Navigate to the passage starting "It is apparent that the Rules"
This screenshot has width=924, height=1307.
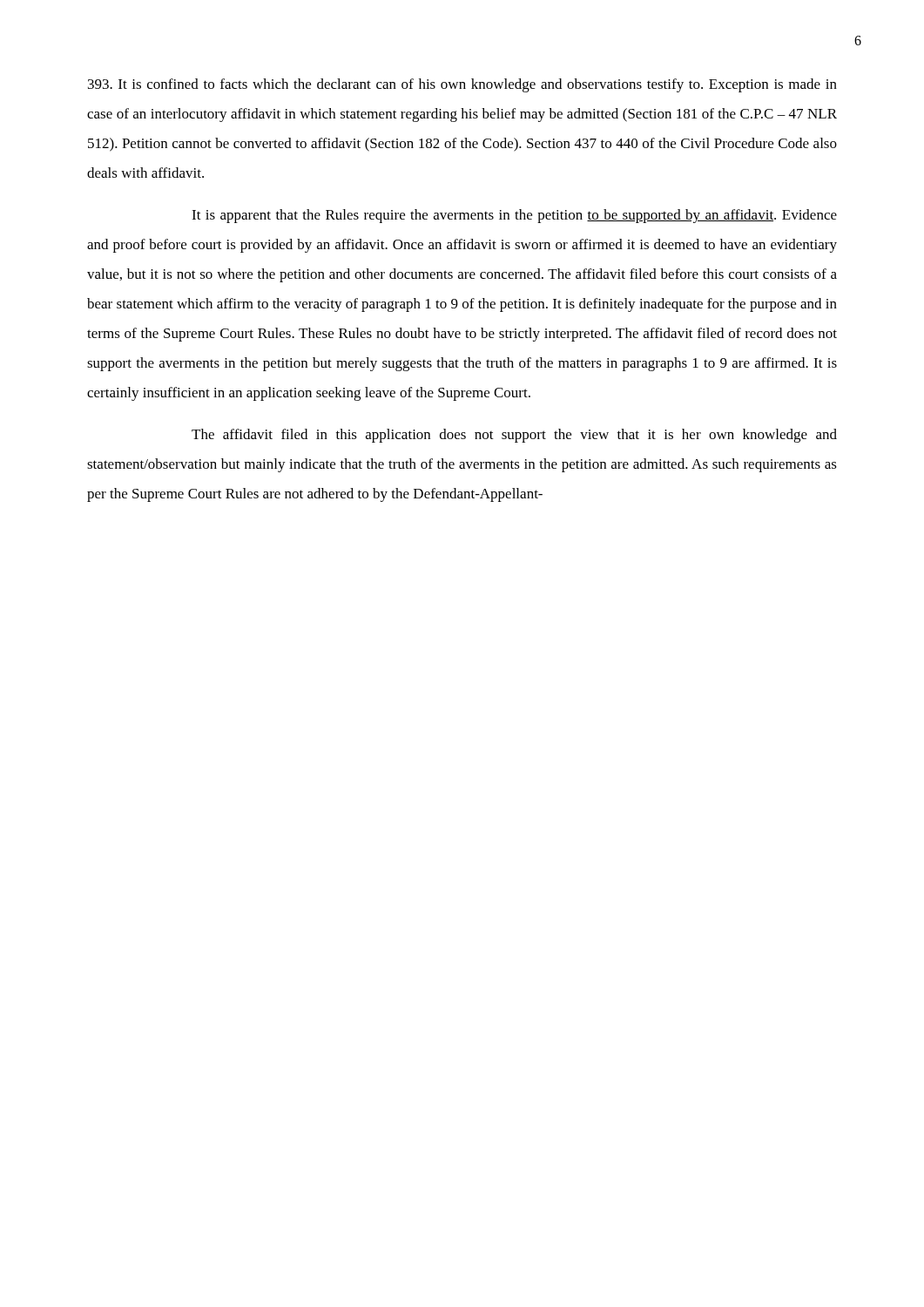click(x=462, y=304)
